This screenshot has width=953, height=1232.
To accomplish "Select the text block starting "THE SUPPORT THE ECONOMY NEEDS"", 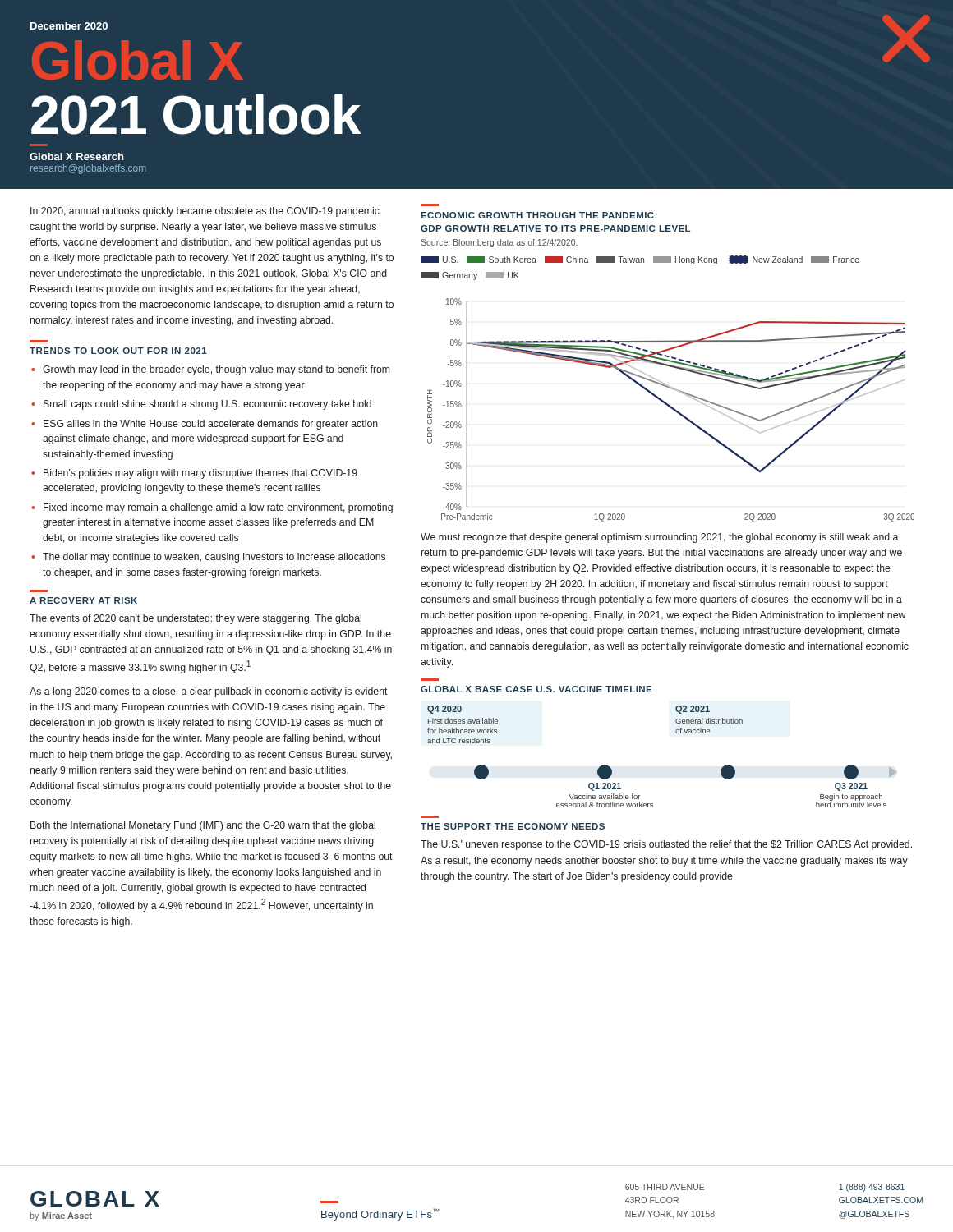I will pos(513,826).
